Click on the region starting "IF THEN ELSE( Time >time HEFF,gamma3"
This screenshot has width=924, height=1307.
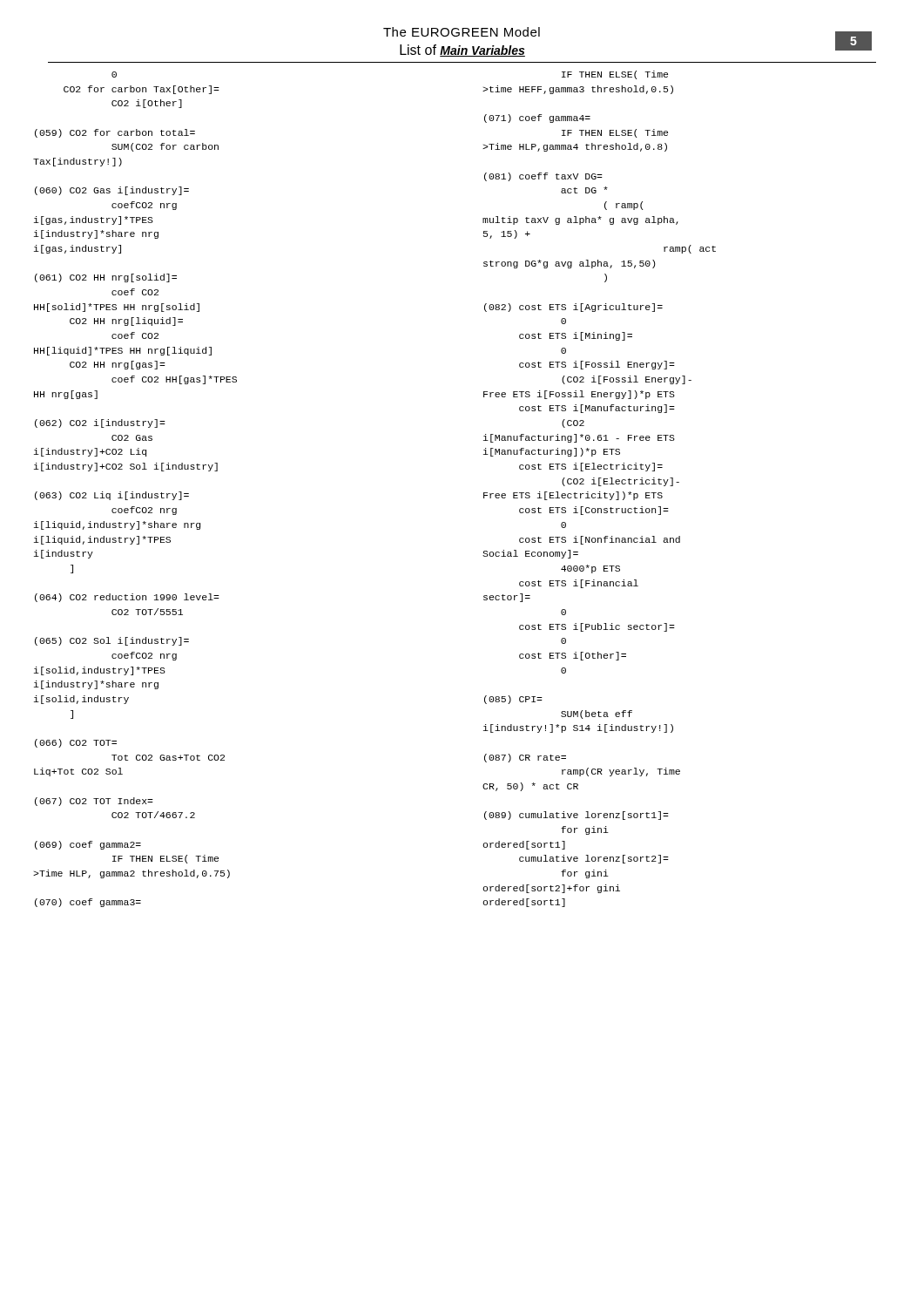[x=600, y=489]
